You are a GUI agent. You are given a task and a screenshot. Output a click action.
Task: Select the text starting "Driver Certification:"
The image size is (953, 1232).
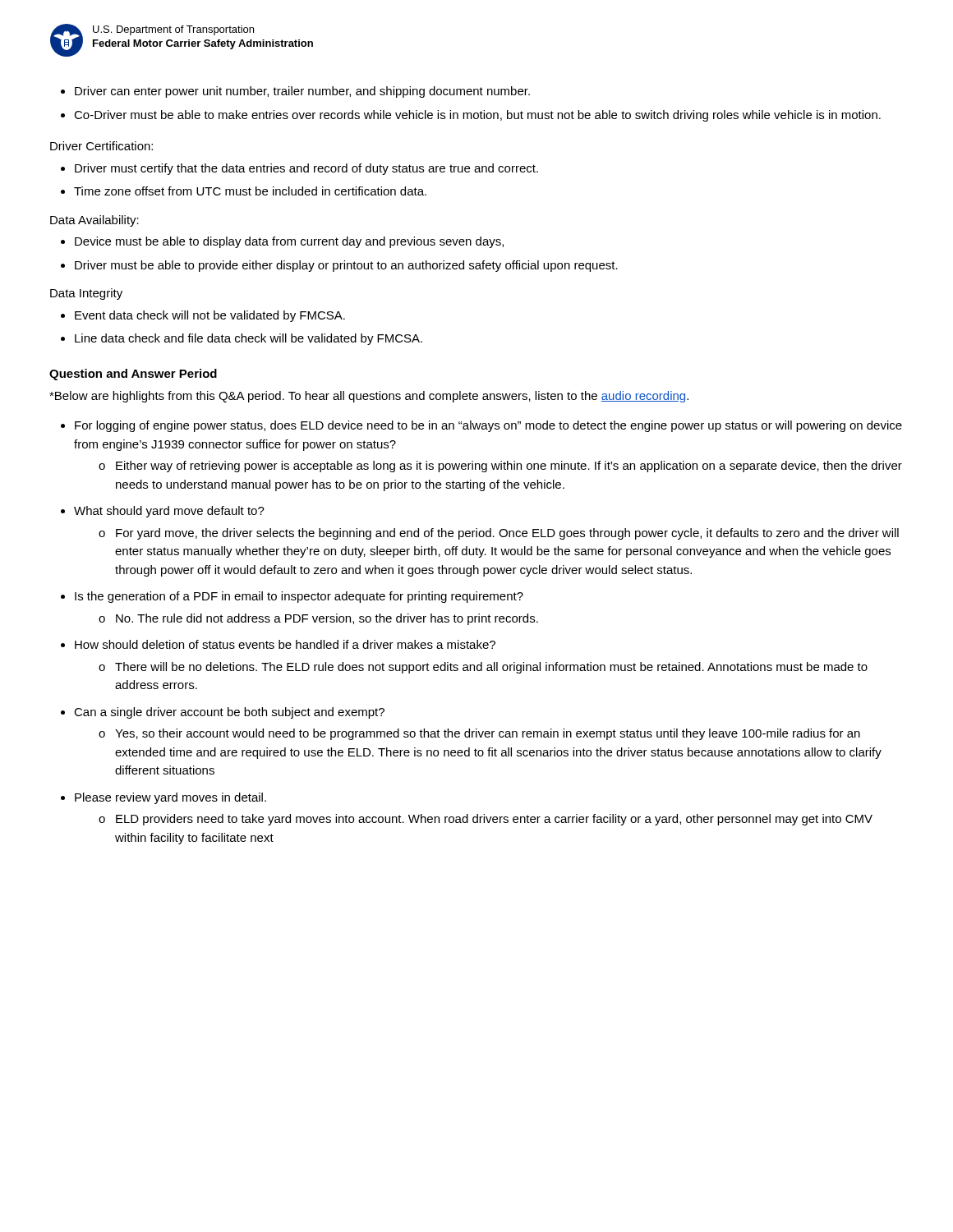(x=102, y=146)
